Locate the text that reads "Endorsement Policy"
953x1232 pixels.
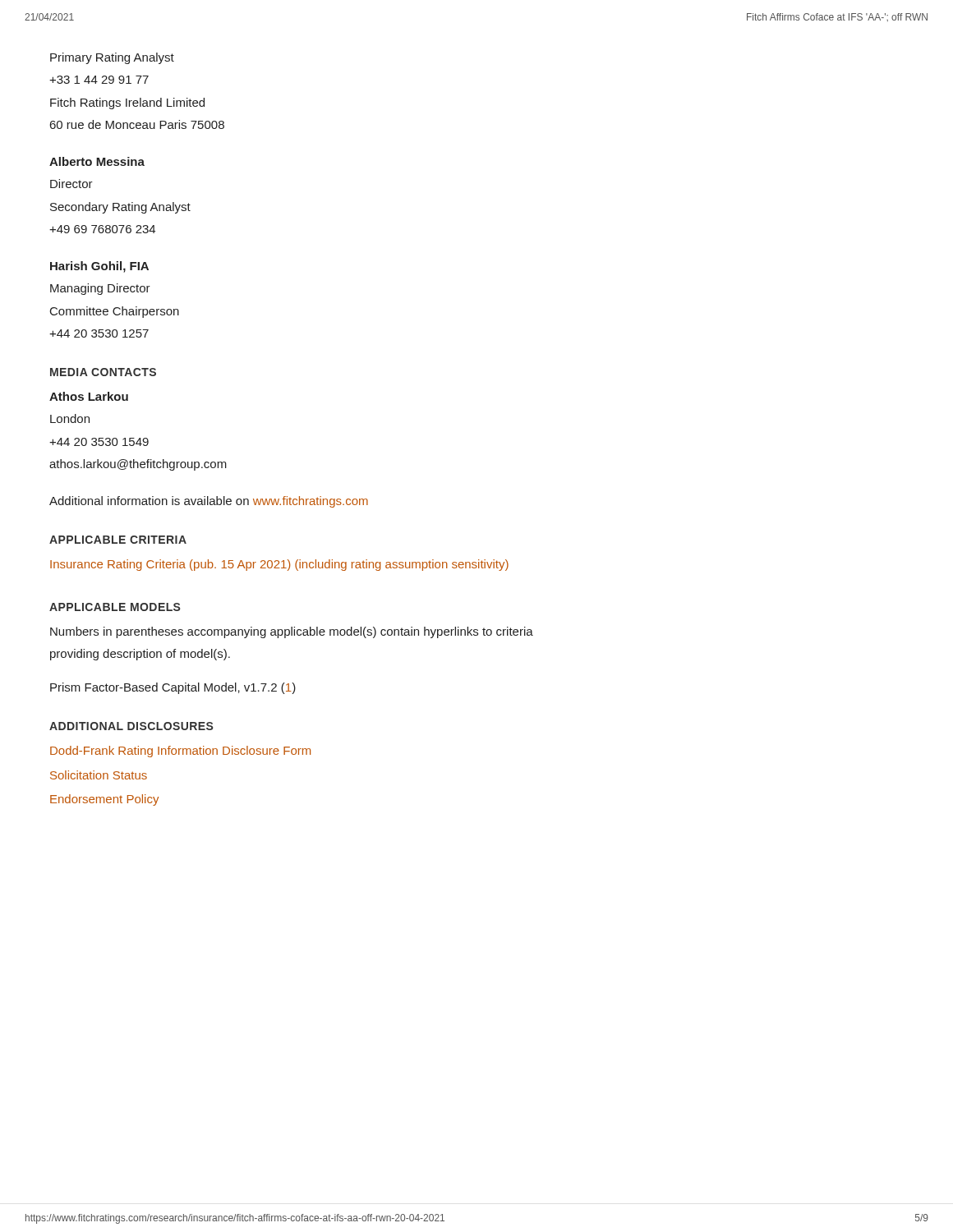click(x=104, y=800)
